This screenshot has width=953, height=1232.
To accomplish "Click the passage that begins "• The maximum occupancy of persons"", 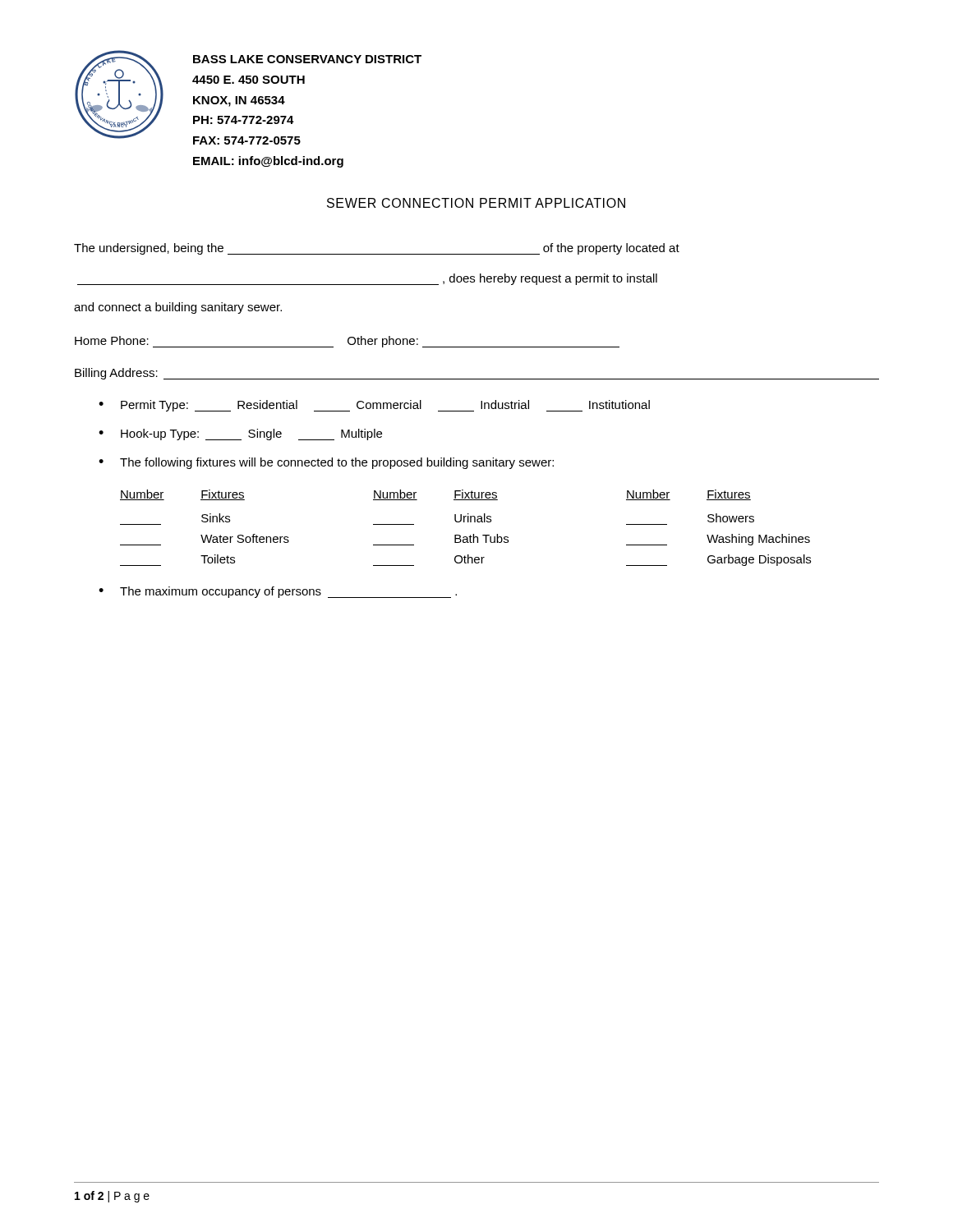I will 278,591.
